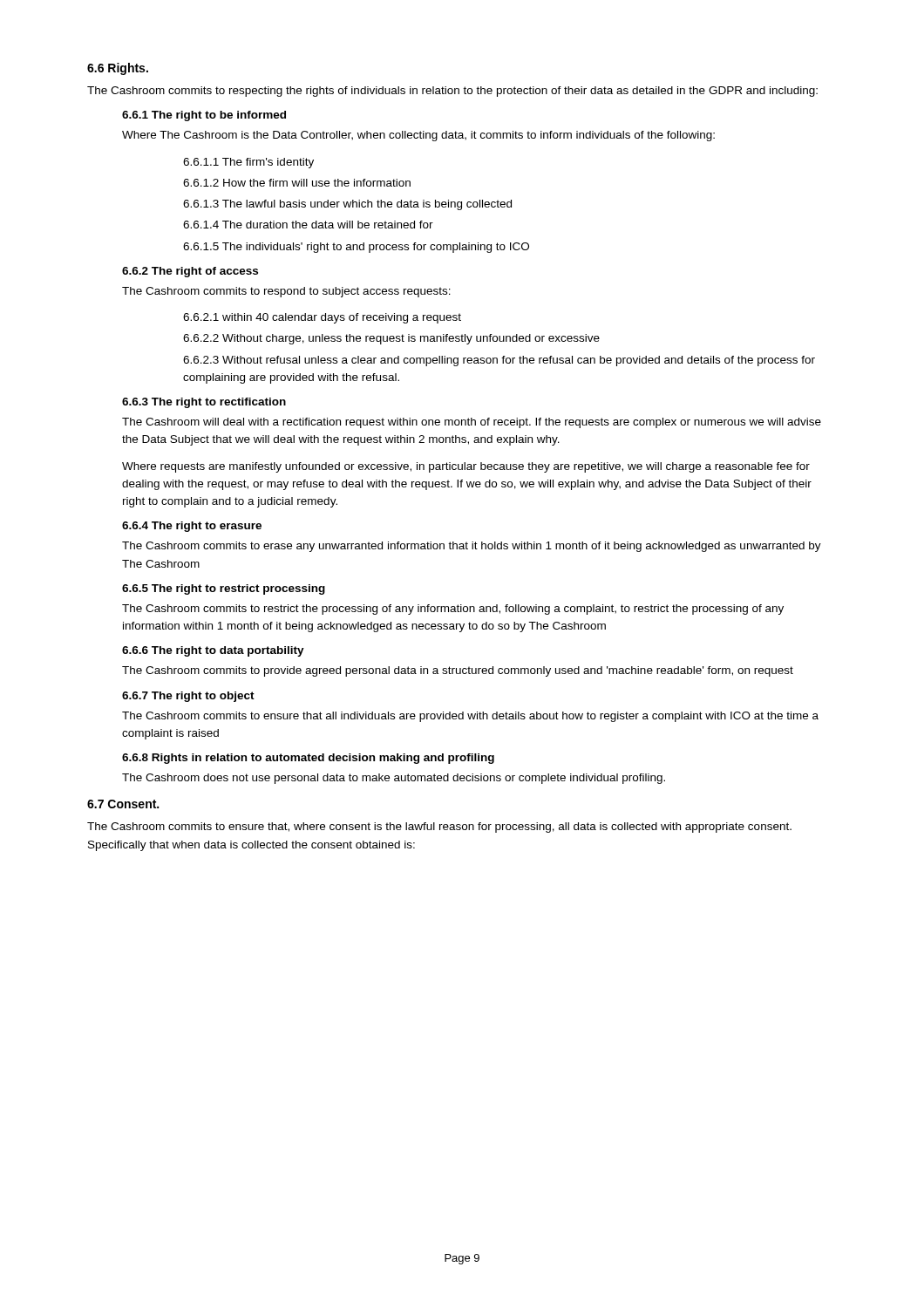This screenshot has width=924, height=1308.
Task: Find the section header on this page that starts "6.6.8 Rights in relation to"
Action: 308,757
